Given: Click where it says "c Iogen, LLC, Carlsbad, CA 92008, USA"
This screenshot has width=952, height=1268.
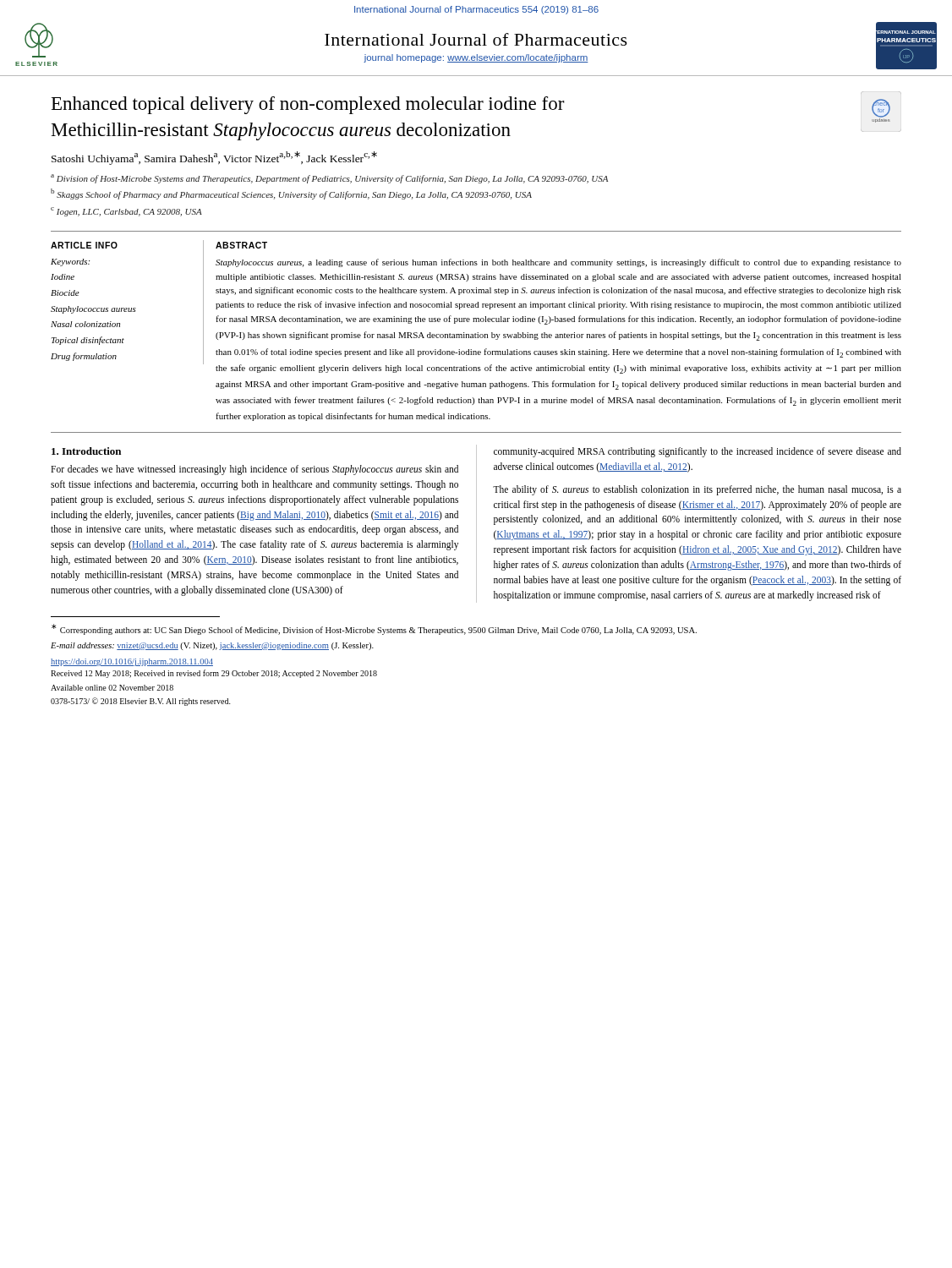Looking at the screenshot, I should pyautogui.click(x=126, y=210).
